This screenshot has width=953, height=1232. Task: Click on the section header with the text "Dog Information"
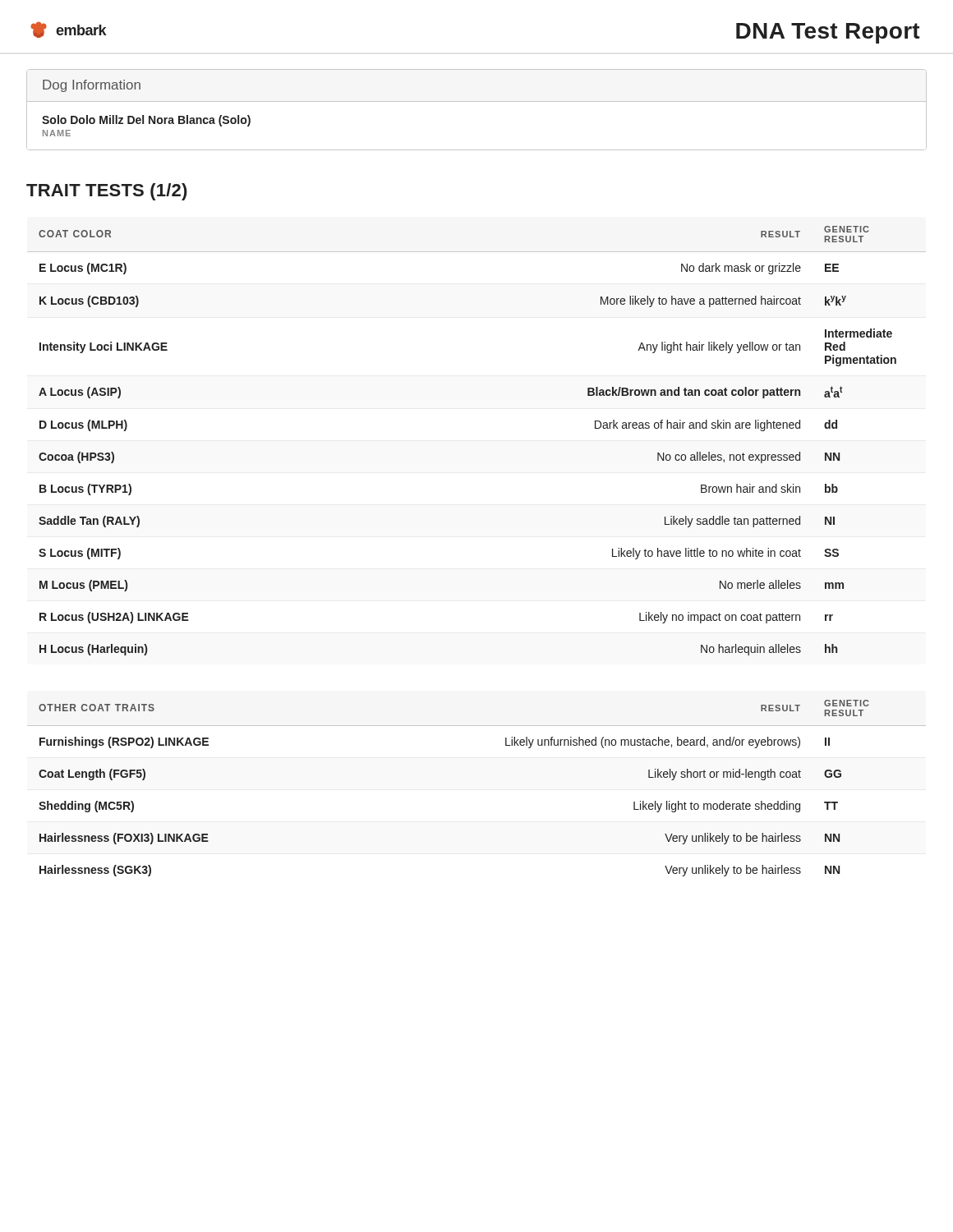pyautogui.click(x=92, y=85)
